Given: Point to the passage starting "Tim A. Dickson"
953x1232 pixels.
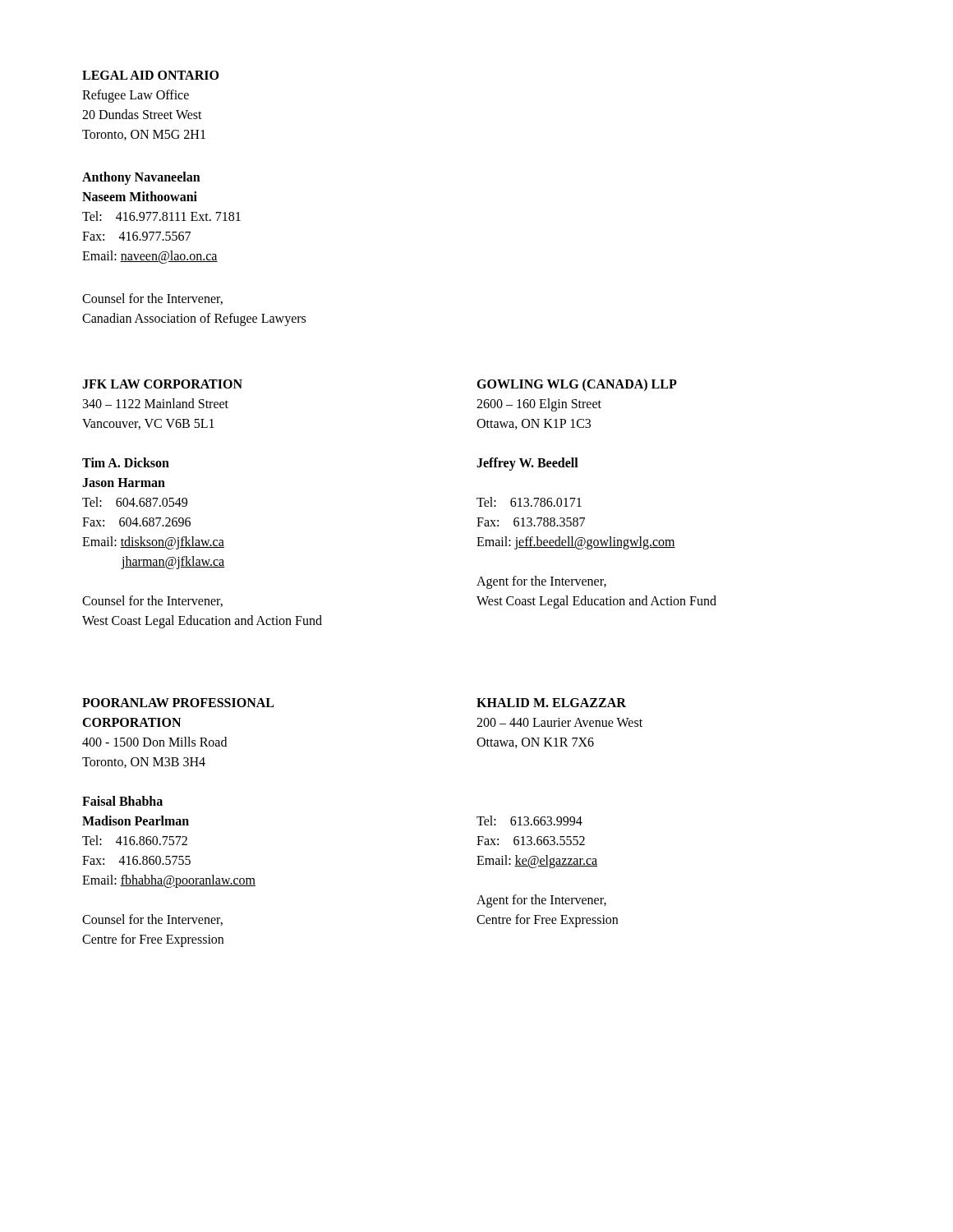Looking at the screenshot, I should point(126,462).
